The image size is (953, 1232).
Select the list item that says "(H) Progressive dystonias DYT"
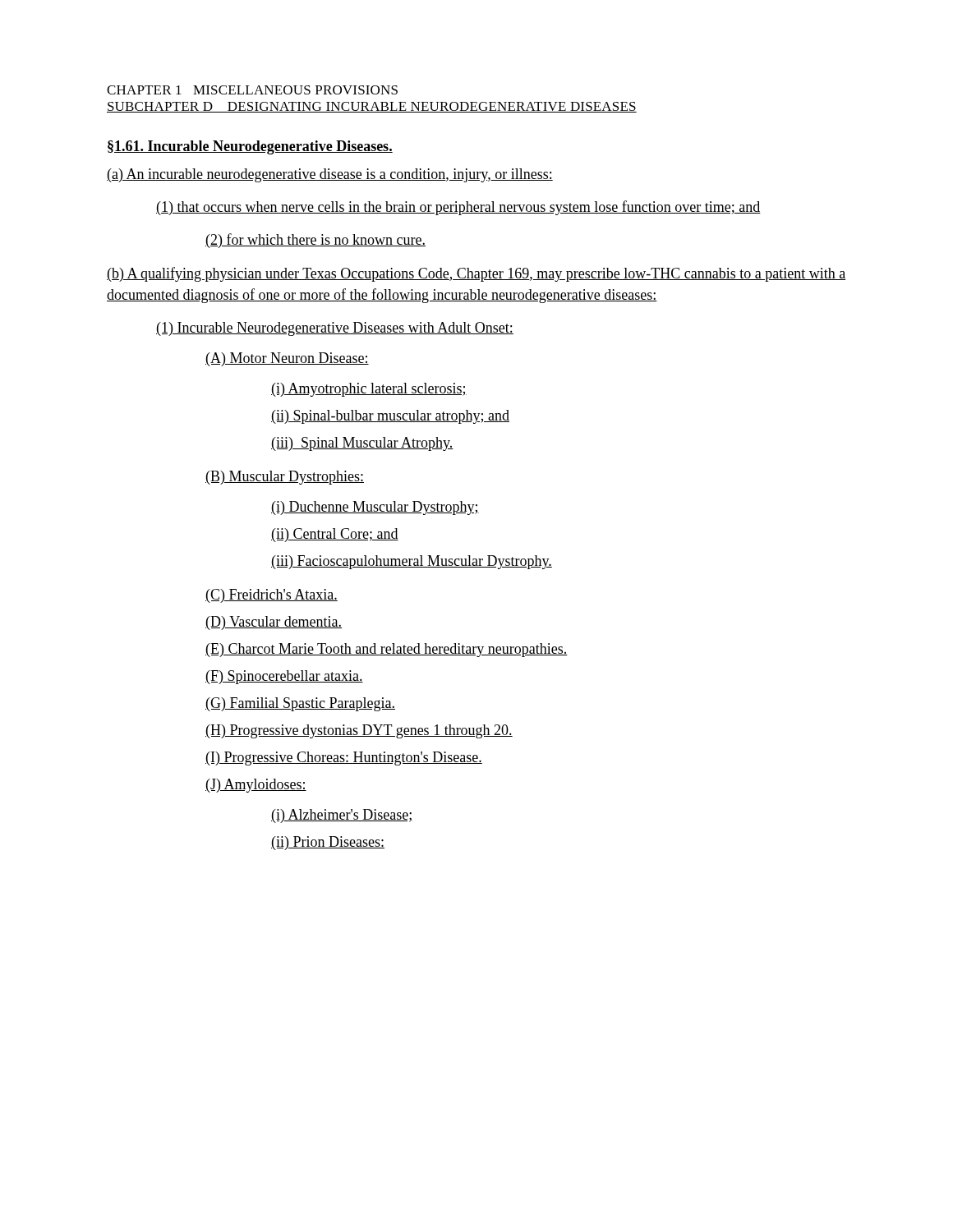tap(359, 730)
